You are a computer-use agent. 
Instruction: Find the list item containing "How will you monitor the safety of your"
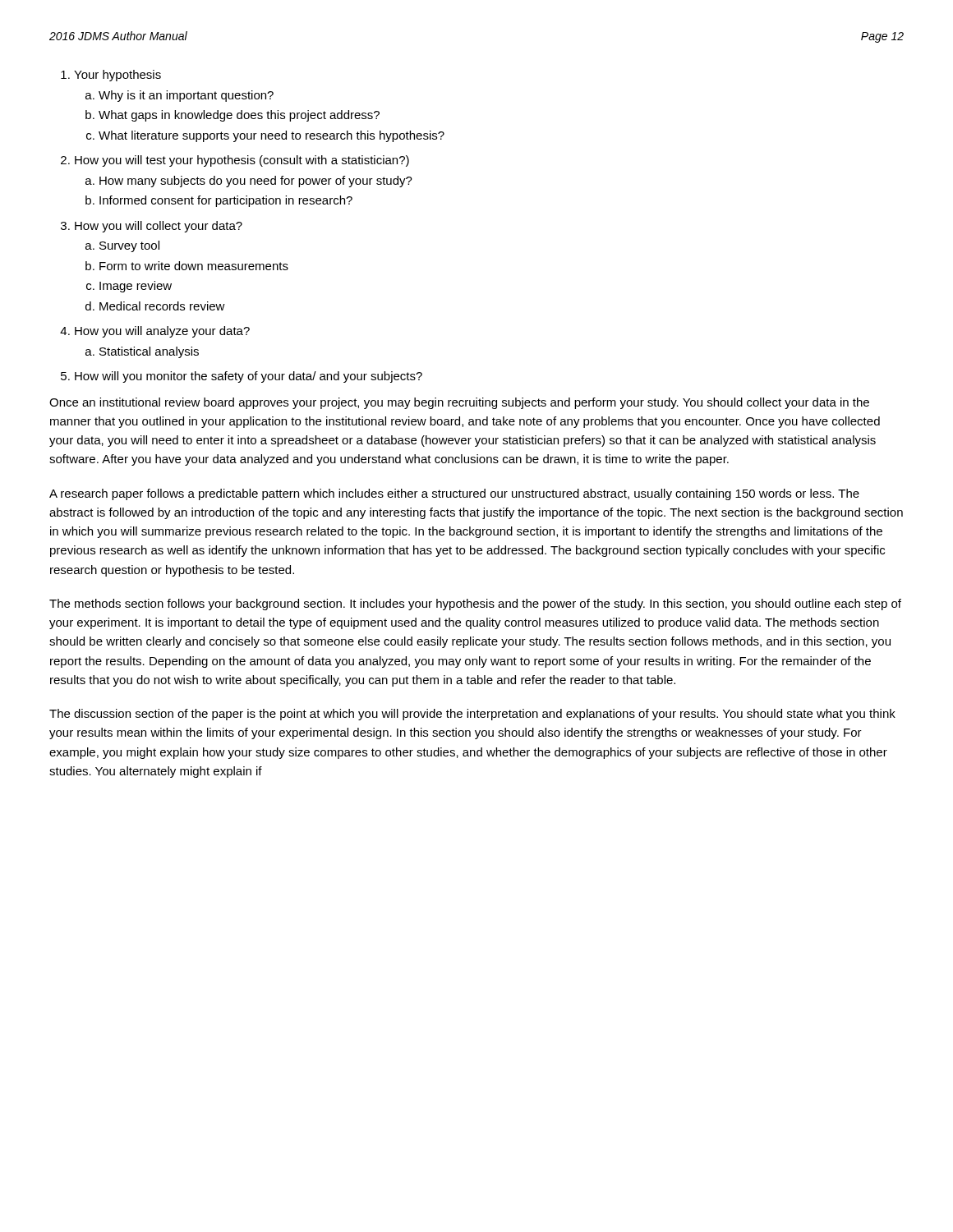[242, 377]
